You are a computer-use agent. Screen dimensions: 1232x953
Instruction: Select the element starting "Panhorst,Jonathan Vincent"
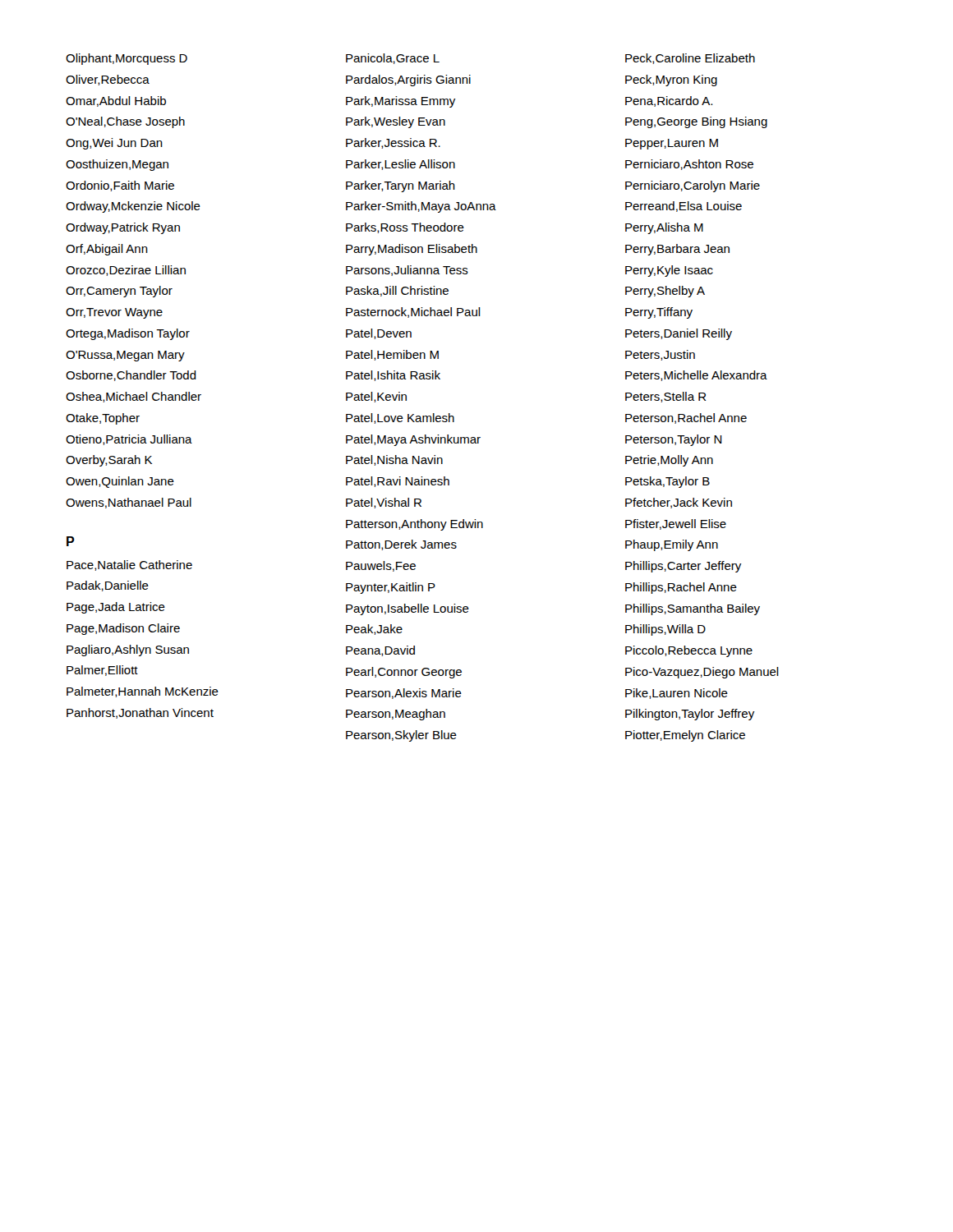(140, 712)
